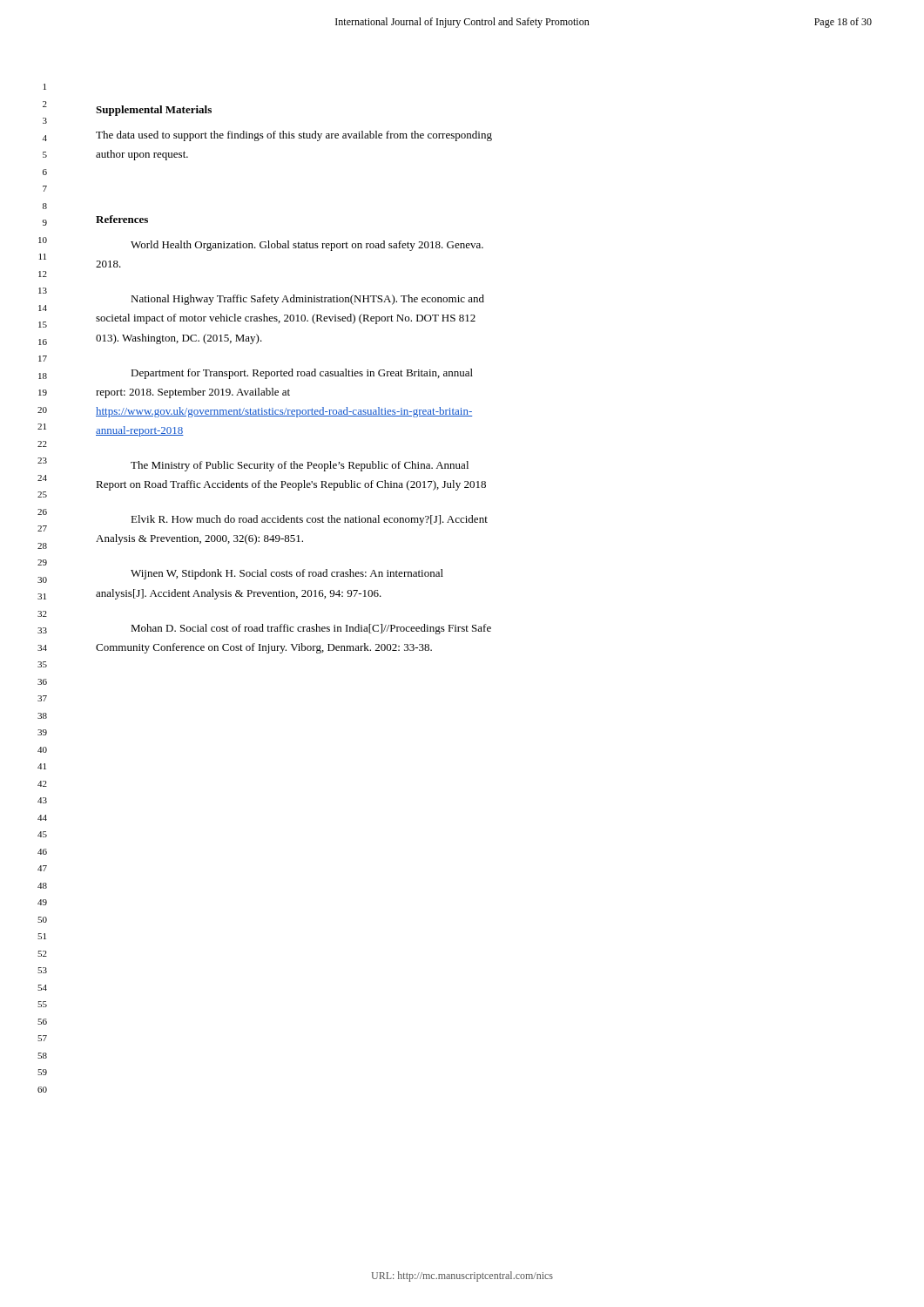Click on the element starting "Supplemental Materials"
The height and width of the screenshot is (1307, 924).
[x=154, y=109]
